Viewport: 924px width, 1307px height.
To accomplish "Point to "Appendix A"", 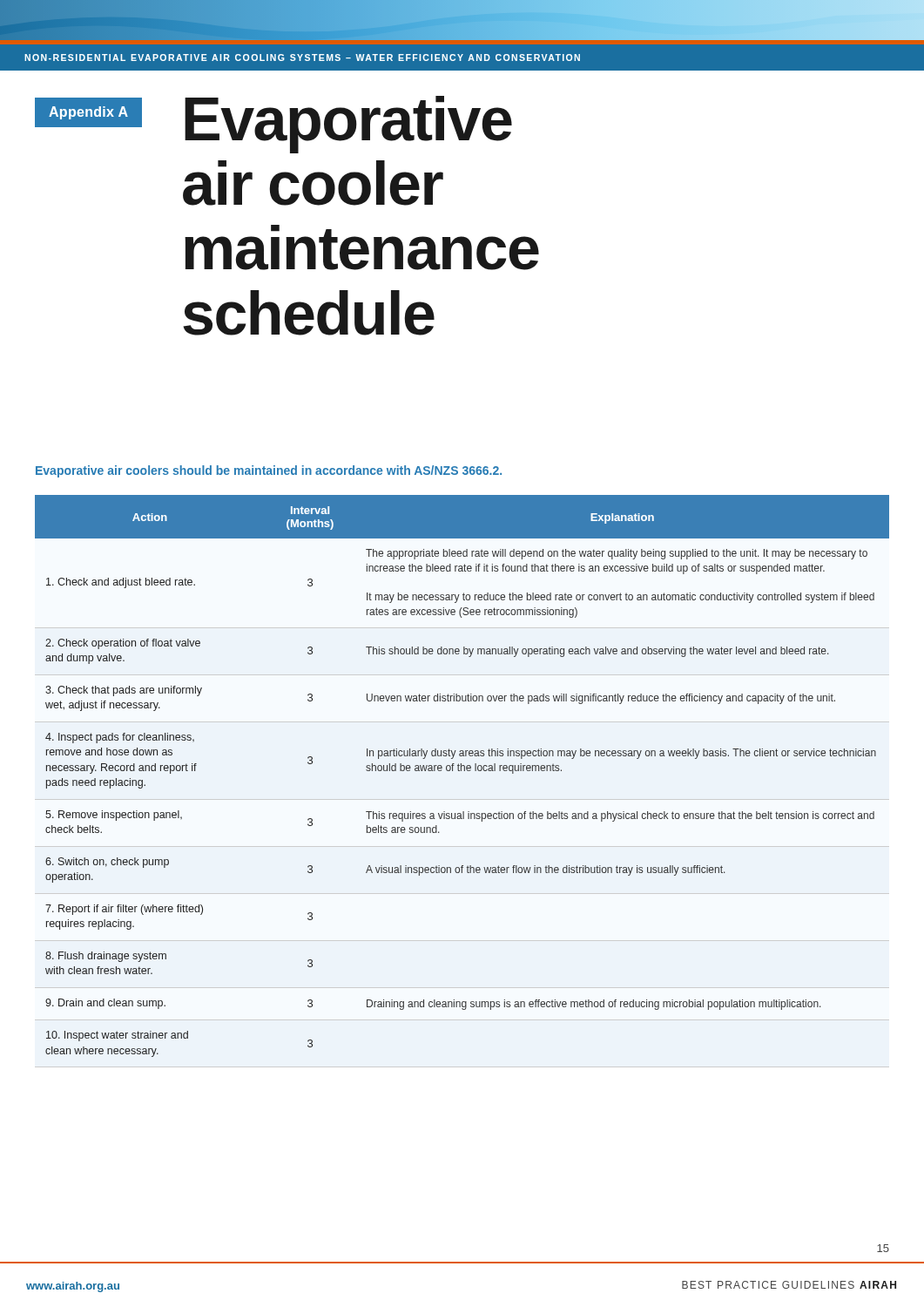I will (x=89, y=112).
